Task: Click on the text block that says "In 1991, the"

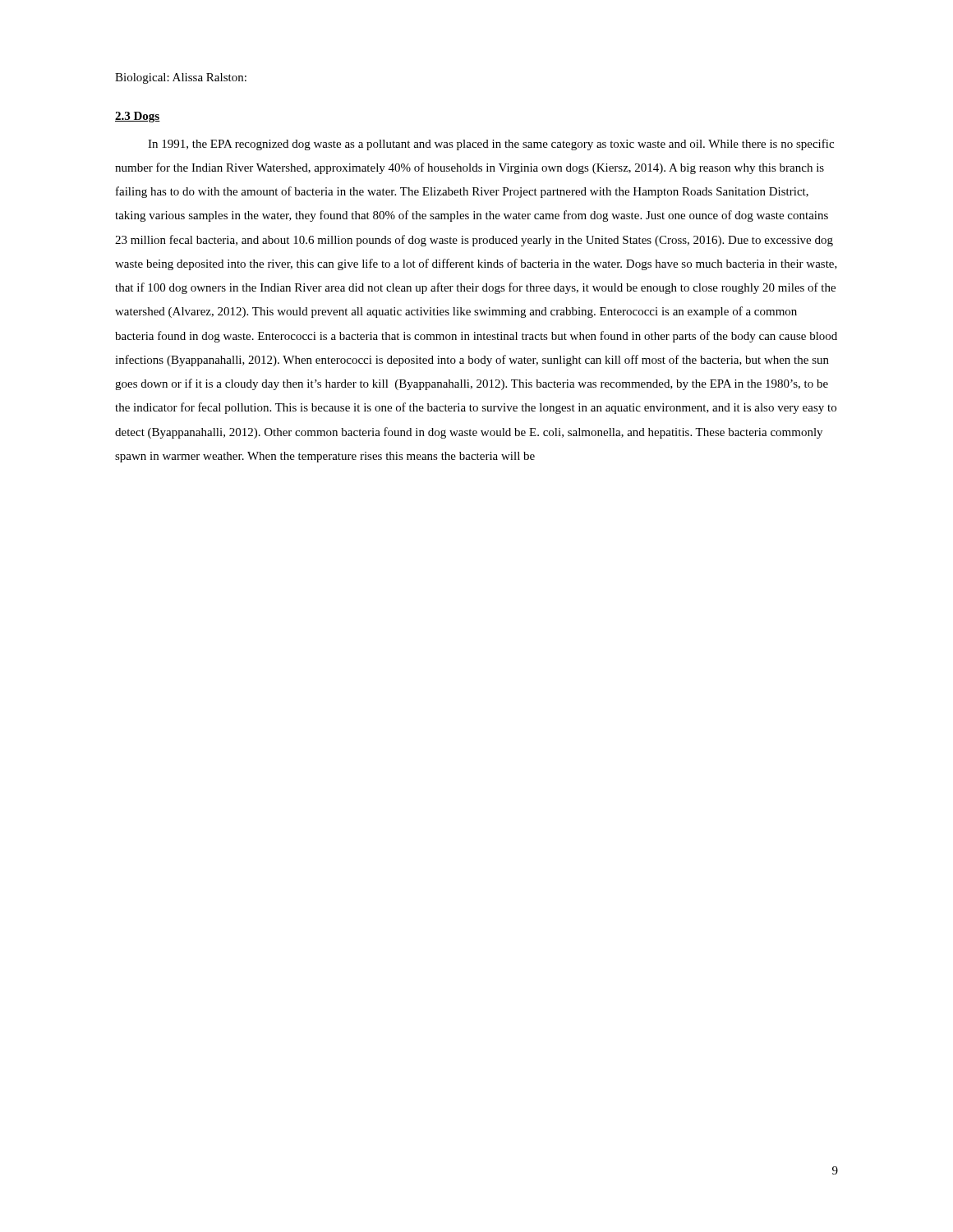Action: tap(476, 300)
